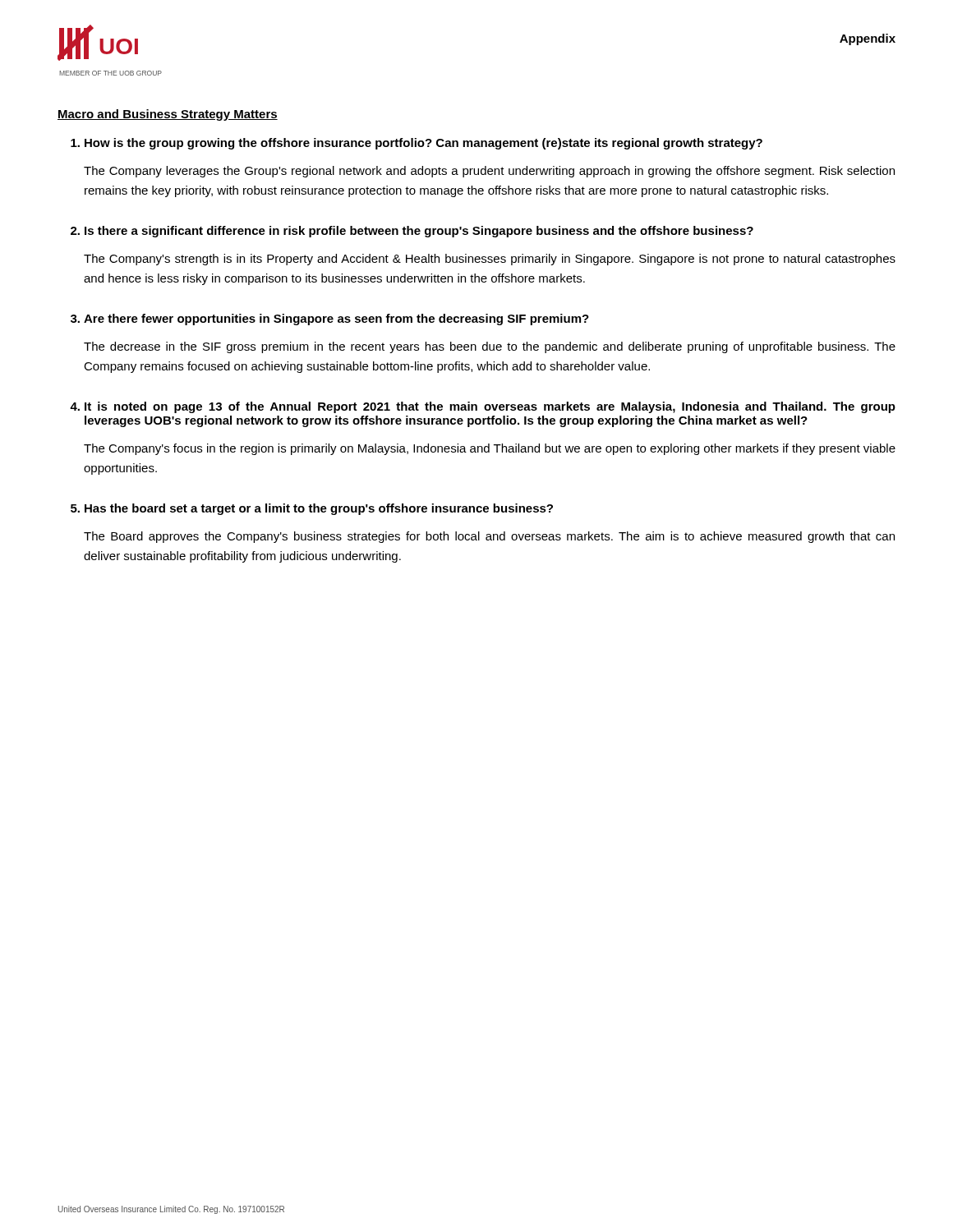This screenshot has width=953, height=1232.
Task: Point to the block beginning "The Company leverages the Group's regional network and"
Action: 490,180
